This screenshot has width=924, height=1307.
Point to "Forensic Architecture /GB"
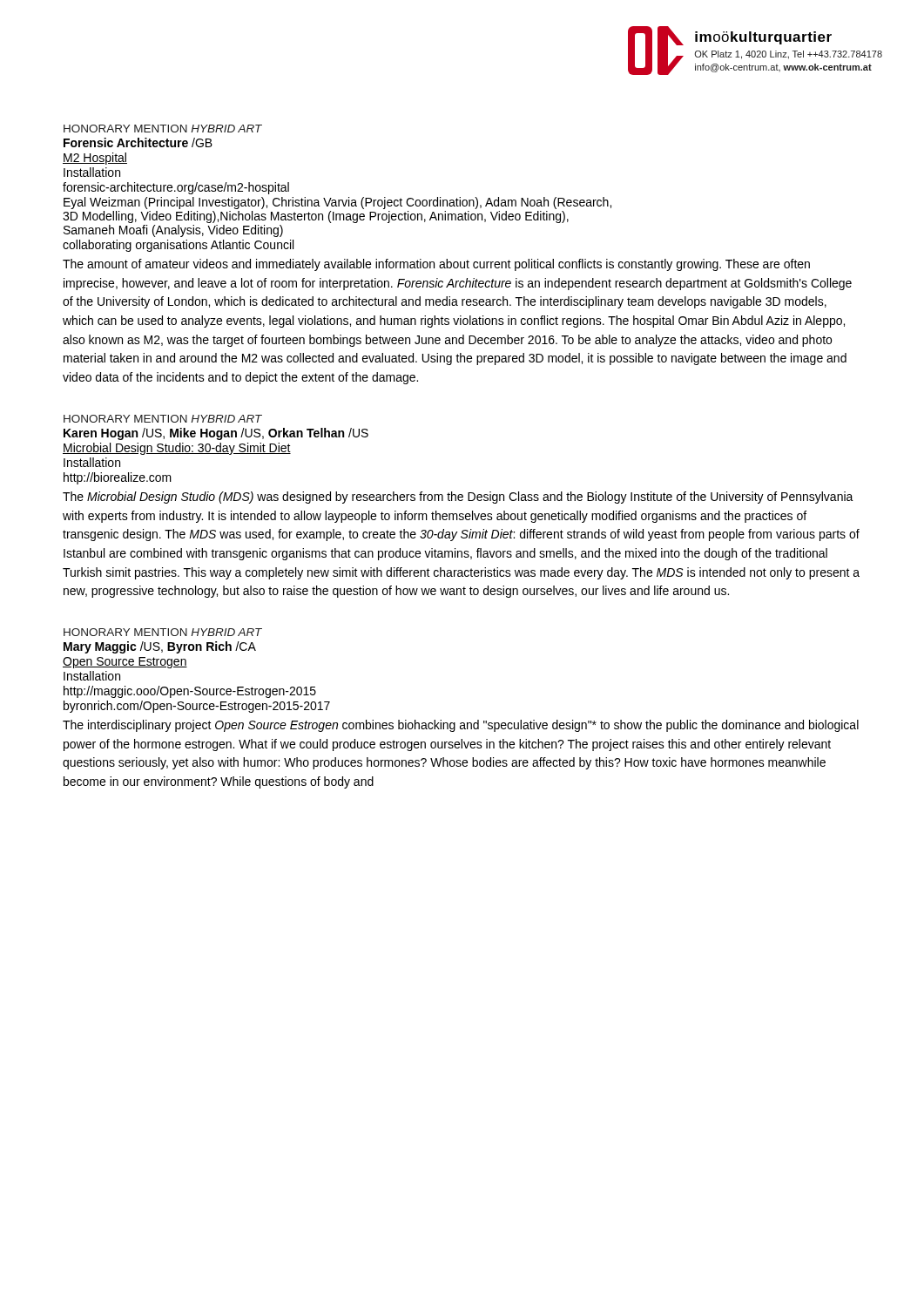(138, 143)
